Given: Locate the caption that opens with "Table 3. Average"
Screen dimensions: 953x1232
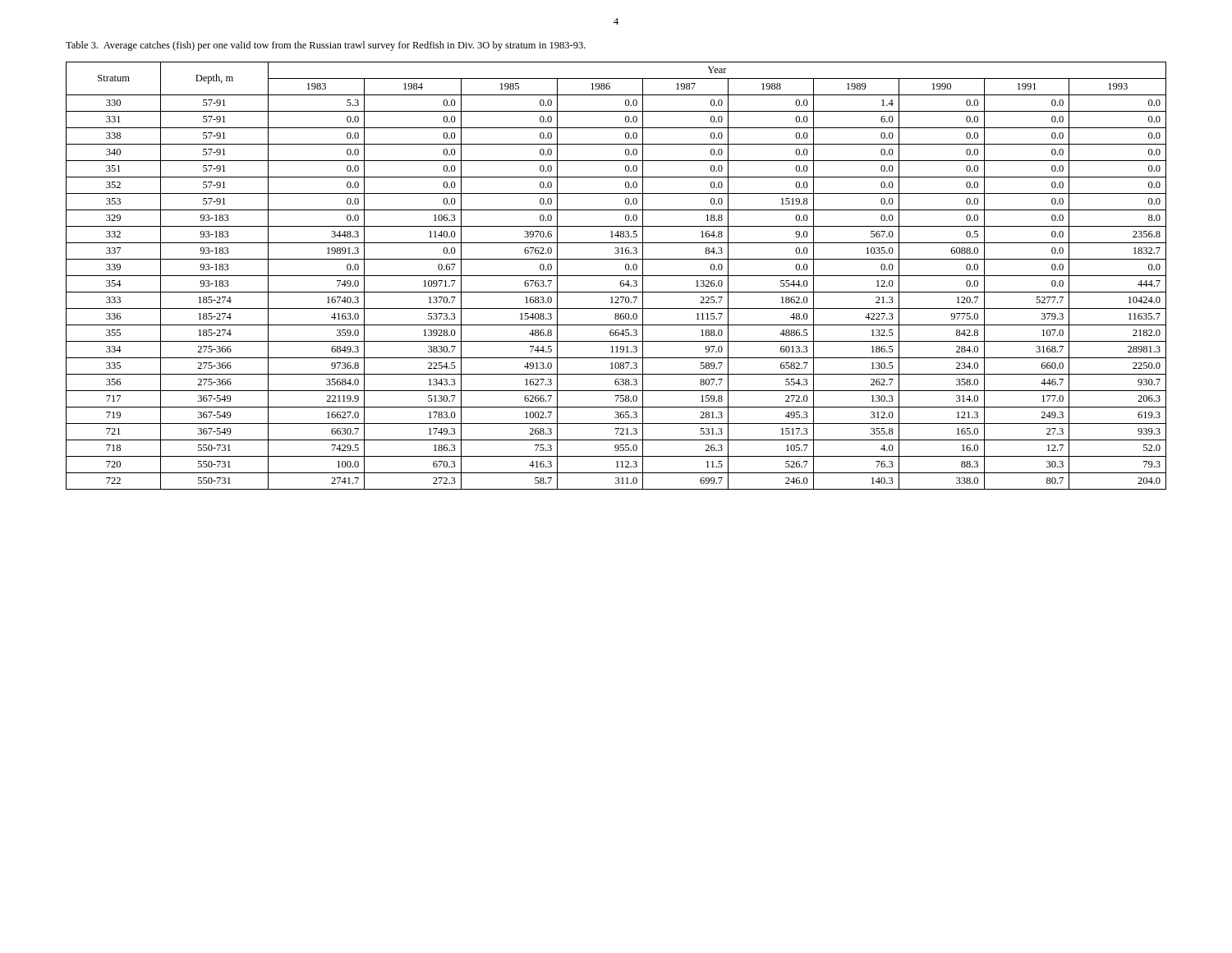Looking at the screenshot, I should (326, 45).
